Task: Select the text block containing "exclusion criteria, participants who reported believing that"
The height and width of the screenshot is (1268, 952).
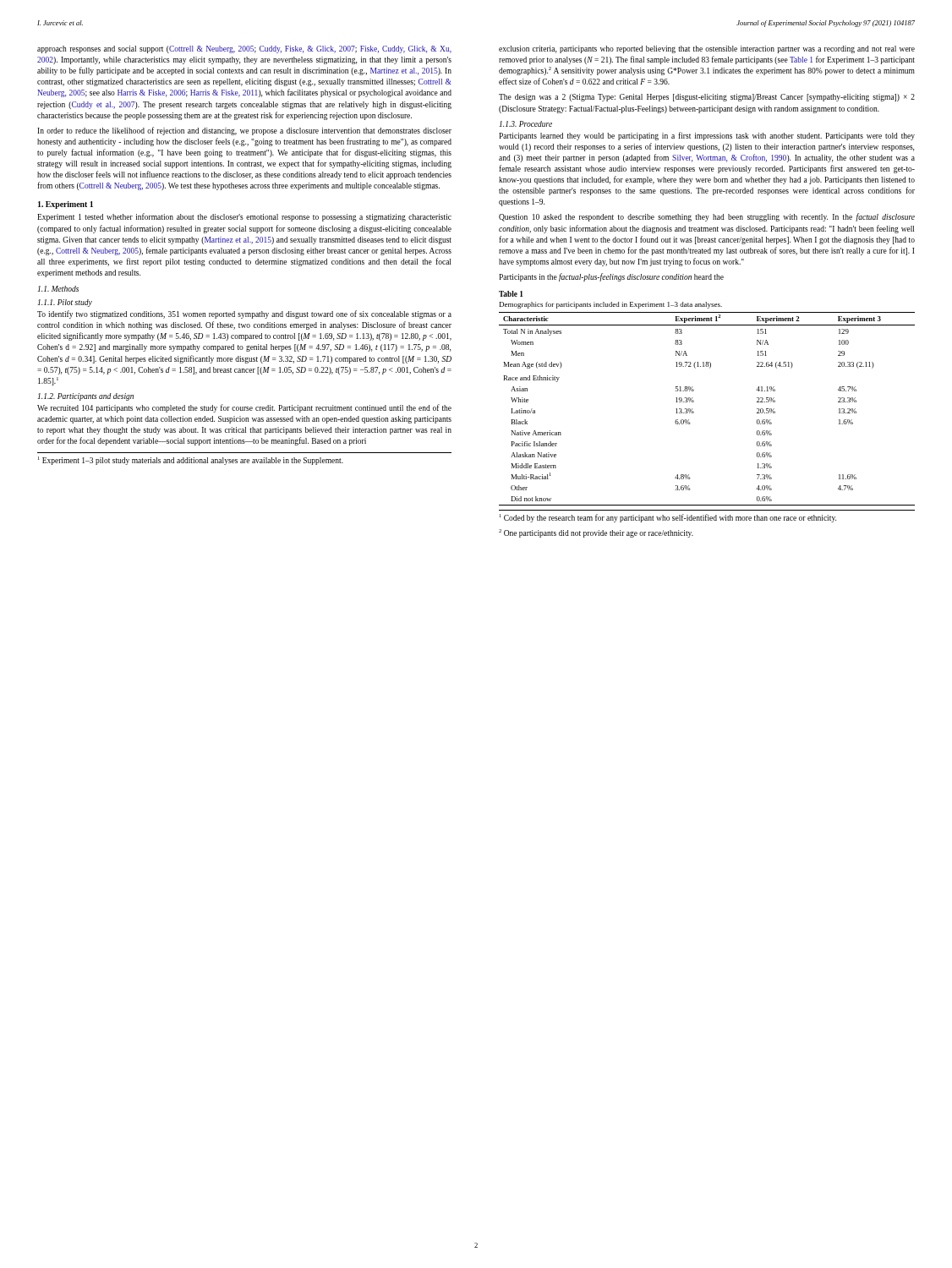Action: [x=707, y=66]
